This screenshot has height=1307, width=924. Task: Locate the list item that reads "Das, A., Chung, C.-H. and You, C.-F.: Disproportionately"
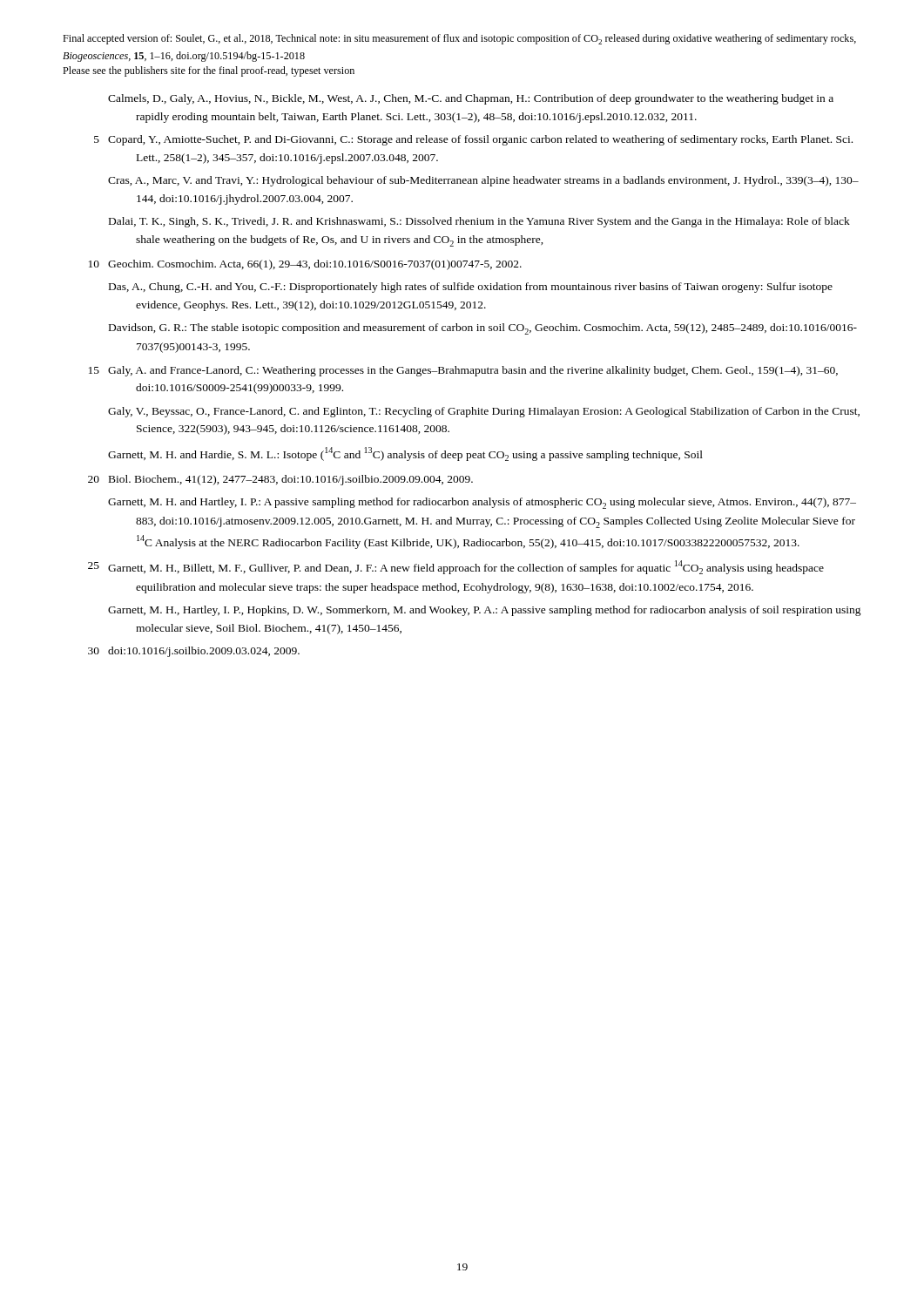[462, 296]
